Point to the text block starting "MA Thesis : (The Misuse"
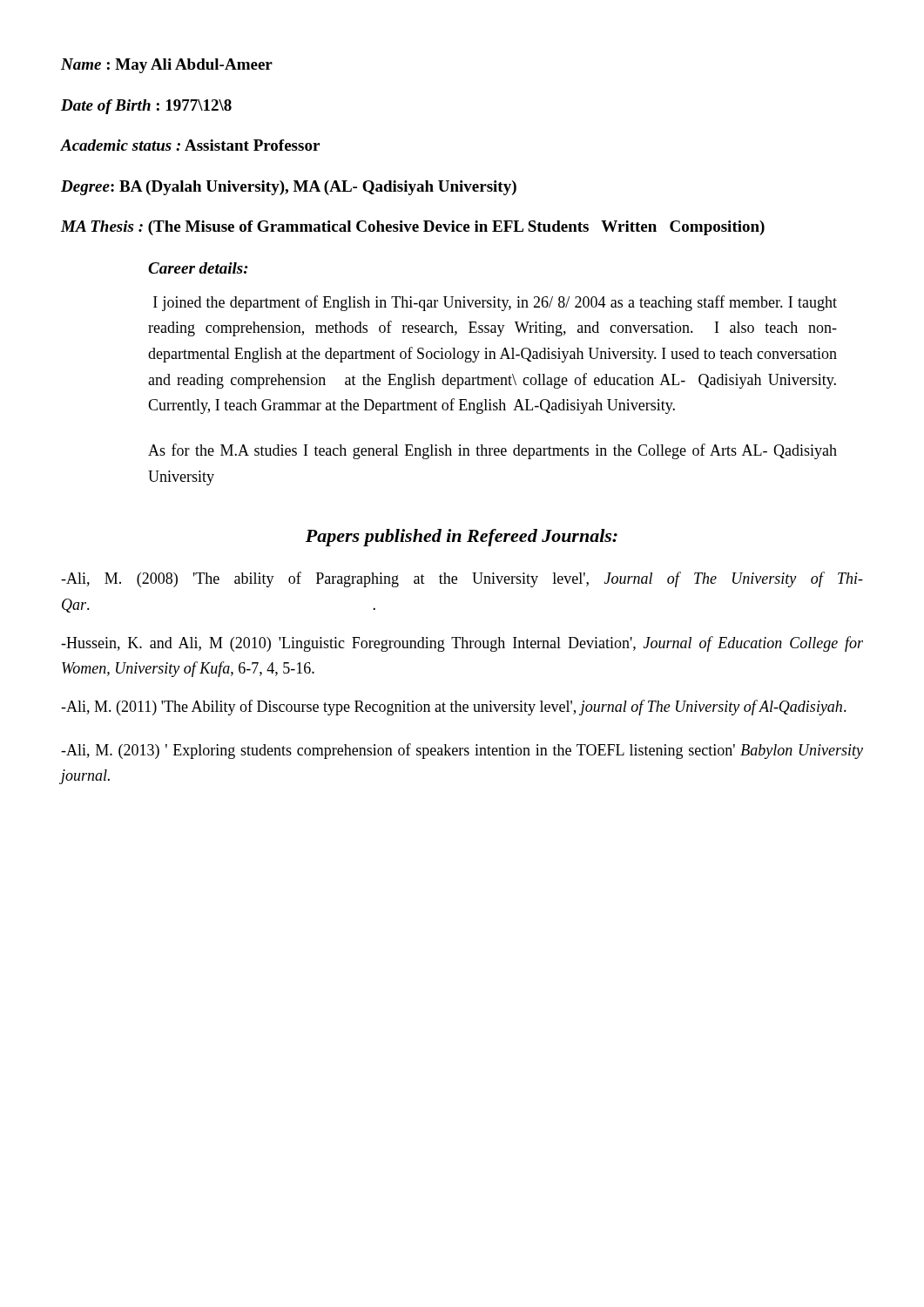924x1307 pixels. (413, 226)
